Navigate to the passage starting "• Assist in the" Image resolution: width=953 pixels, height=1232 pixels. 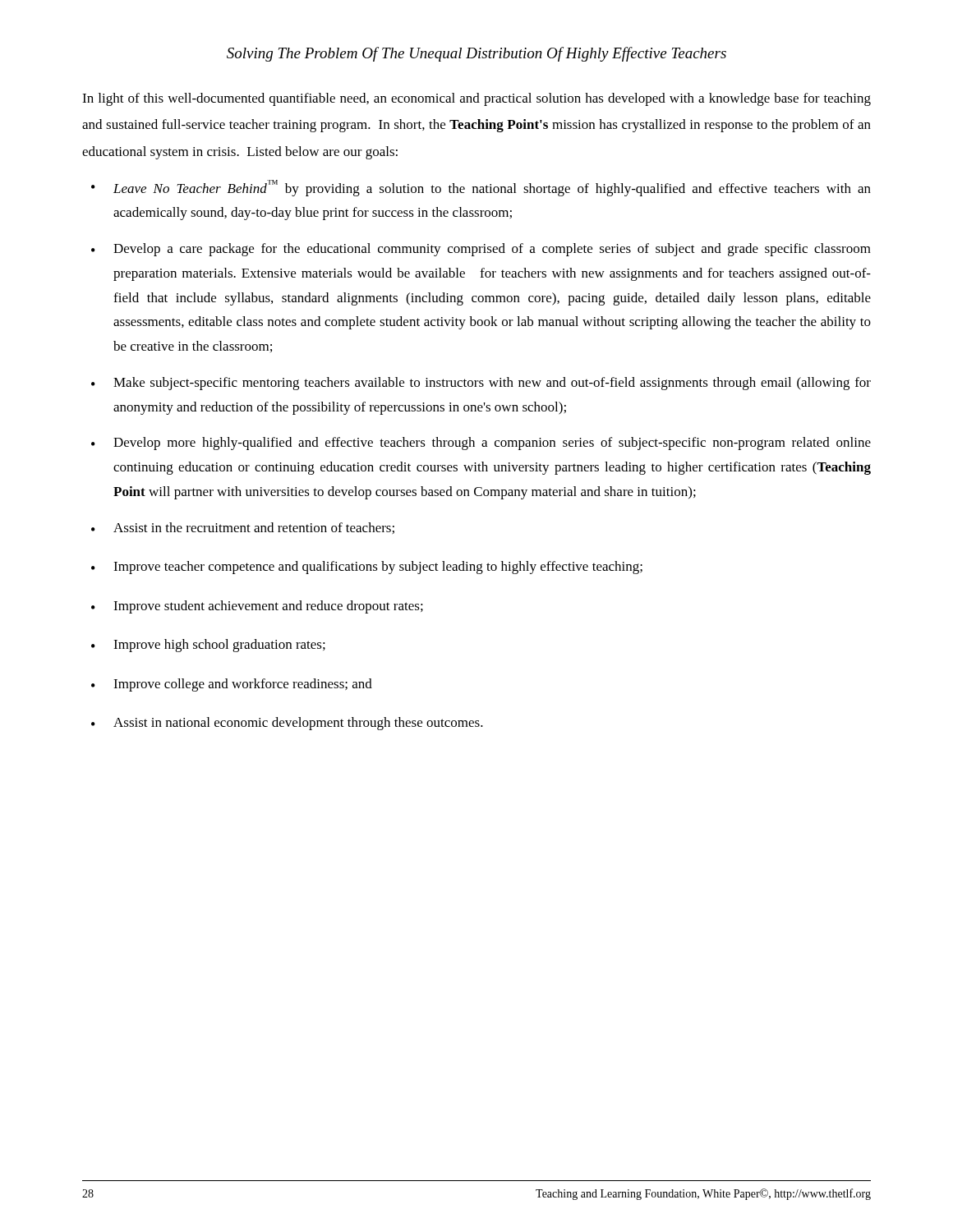pyautogui.click(x=243, y=528)
